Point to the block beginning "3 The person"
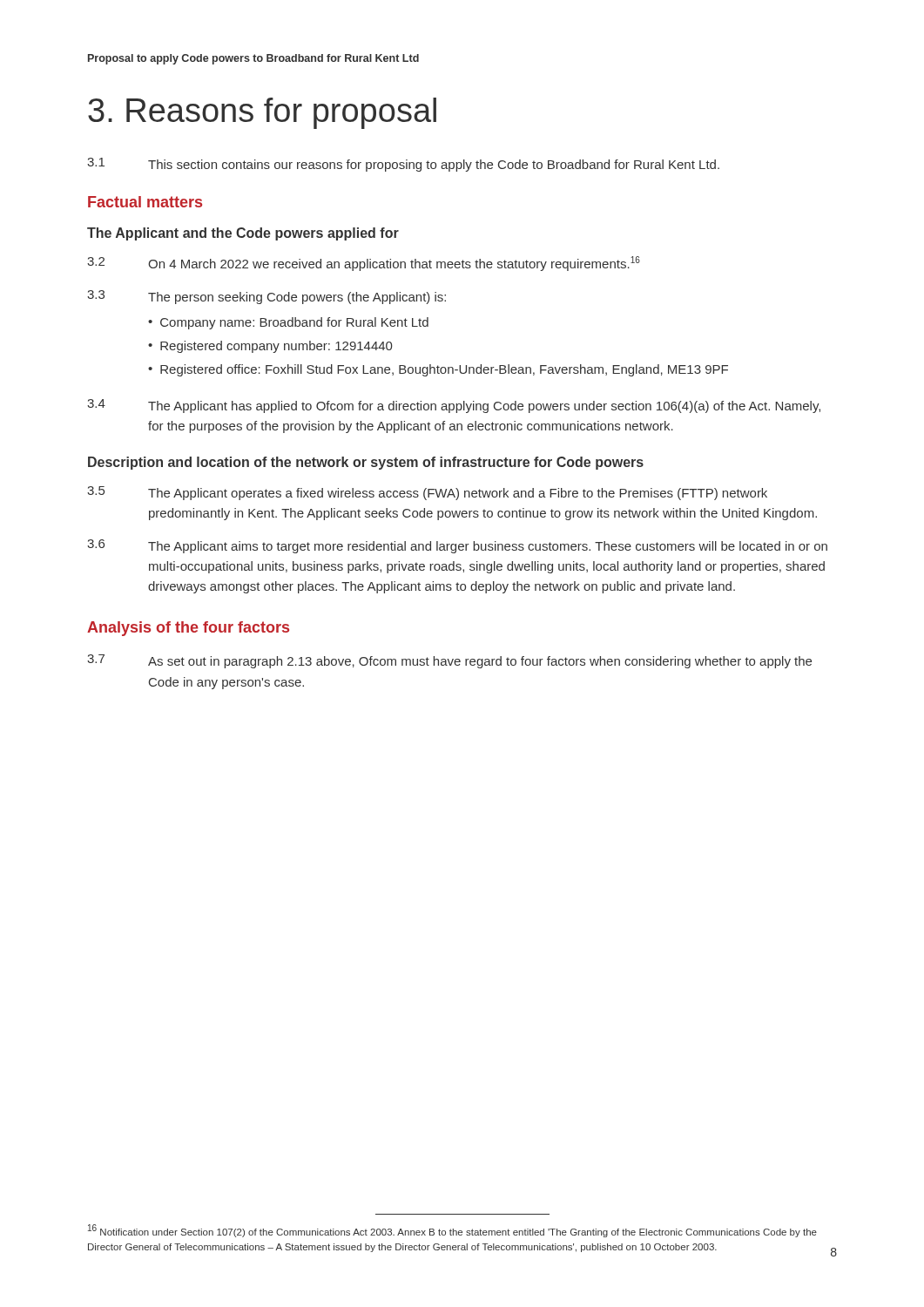This screenshot has width=924, height=1307. pyautogui.click(x=266, y=297)
